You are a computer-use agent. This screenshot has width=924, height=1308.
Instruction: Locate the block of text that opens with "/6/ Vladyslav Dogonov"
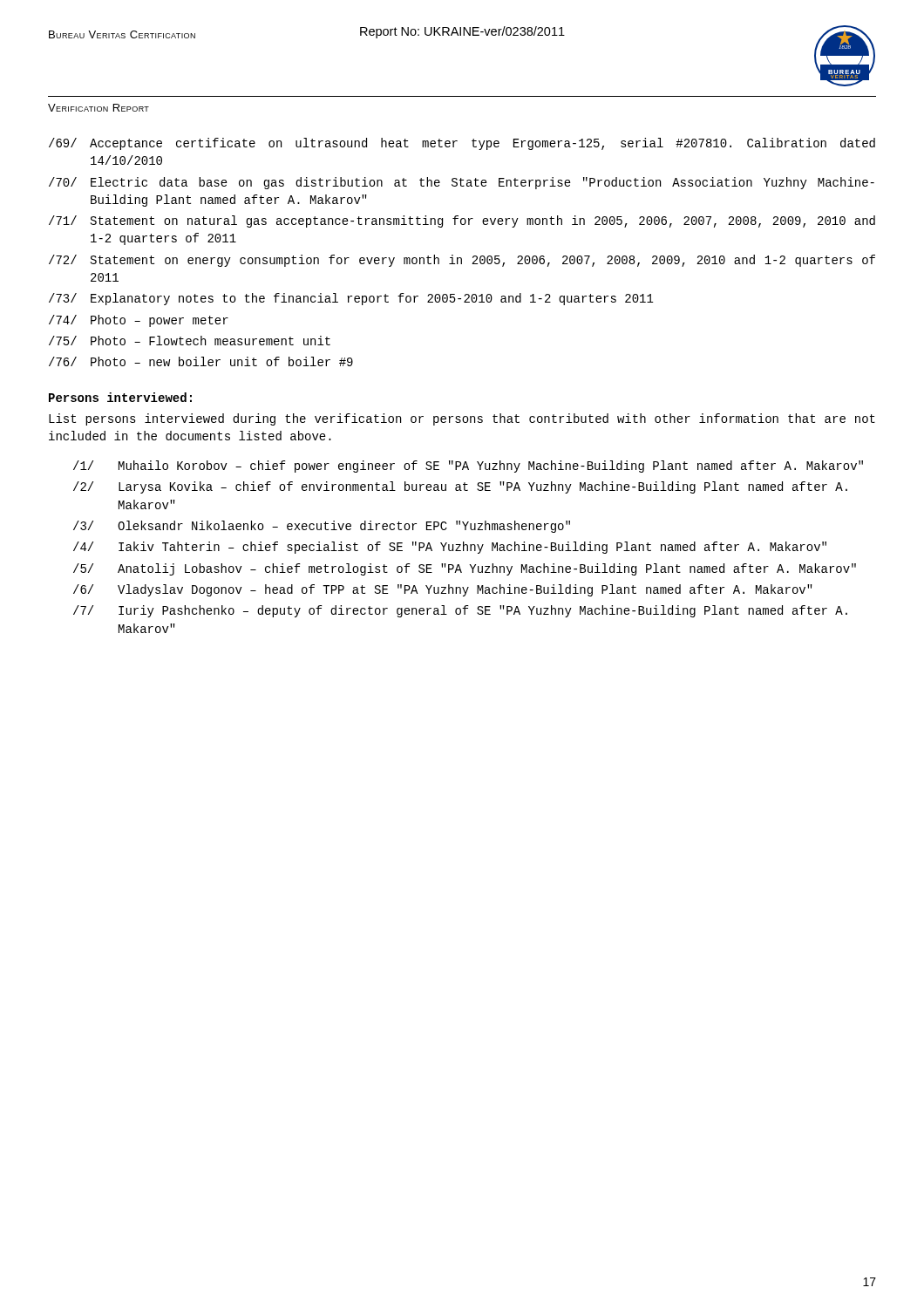(462, 590)
